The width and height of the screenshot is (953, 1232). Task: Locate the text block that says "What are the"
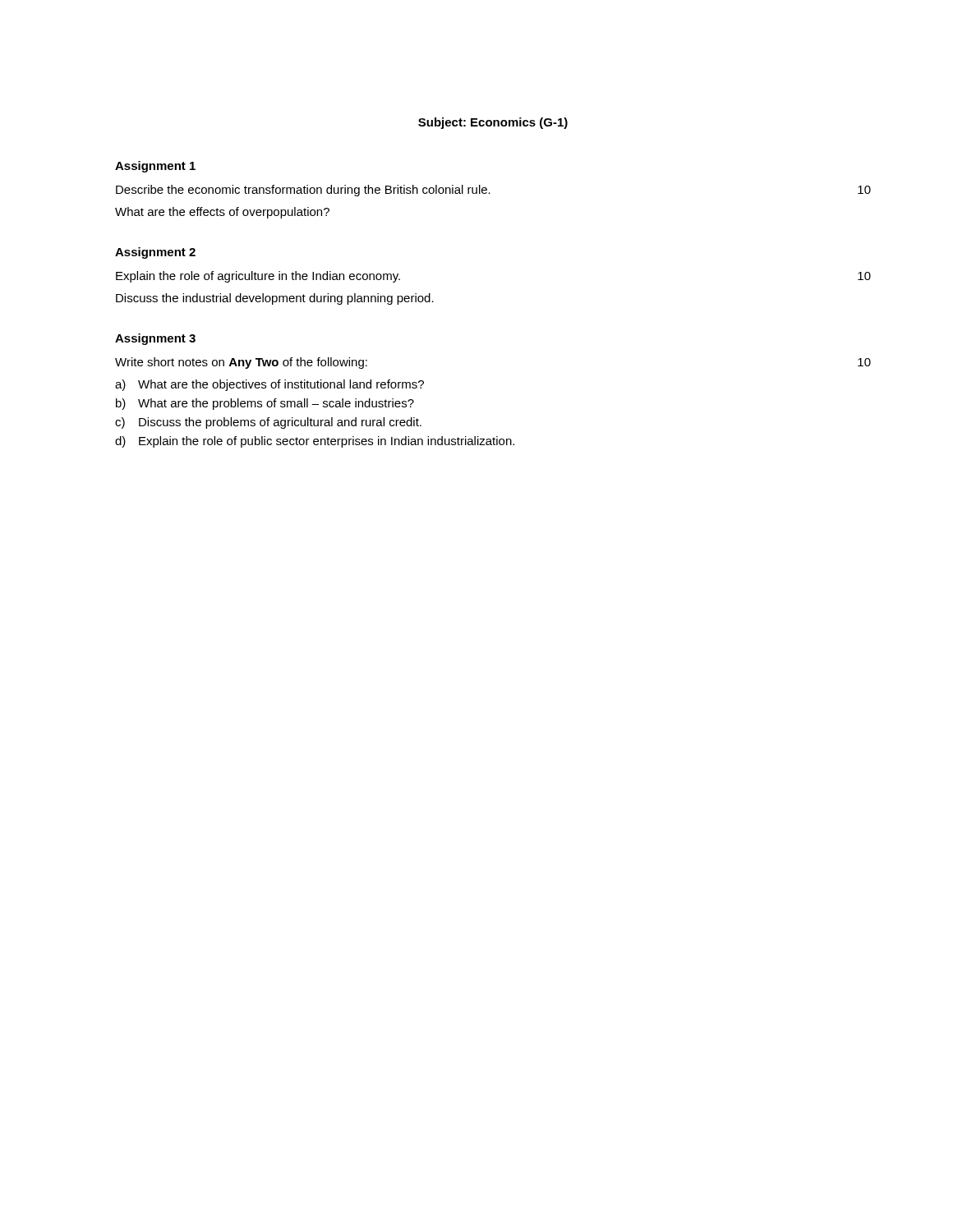(222, 211)
